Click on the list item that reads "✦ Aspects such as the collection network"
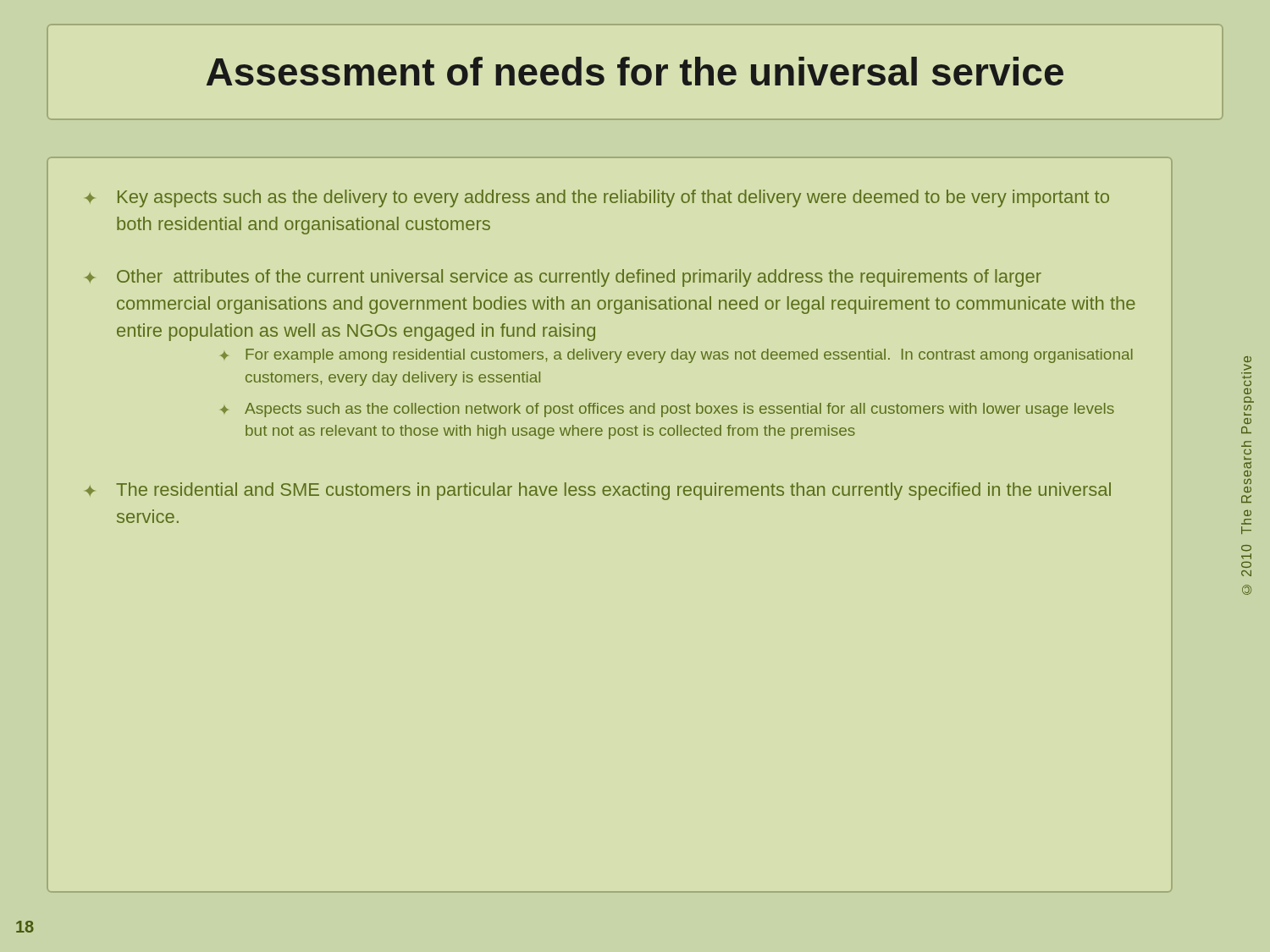Viewport: 1270px width, 952px height. pos(677,420)
